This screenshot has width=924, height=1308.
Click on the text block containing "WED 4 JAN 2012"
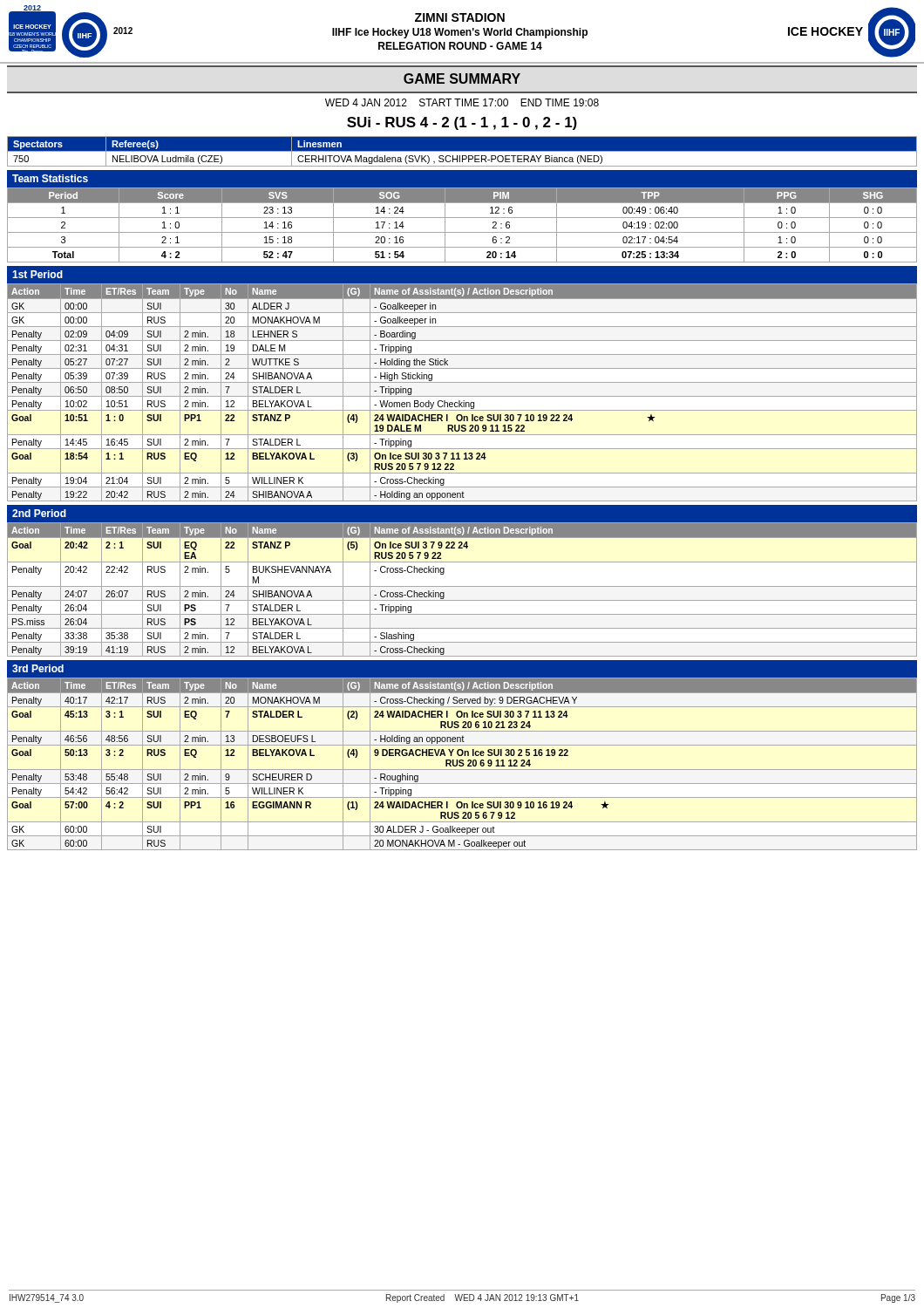(x=462, y=103)
